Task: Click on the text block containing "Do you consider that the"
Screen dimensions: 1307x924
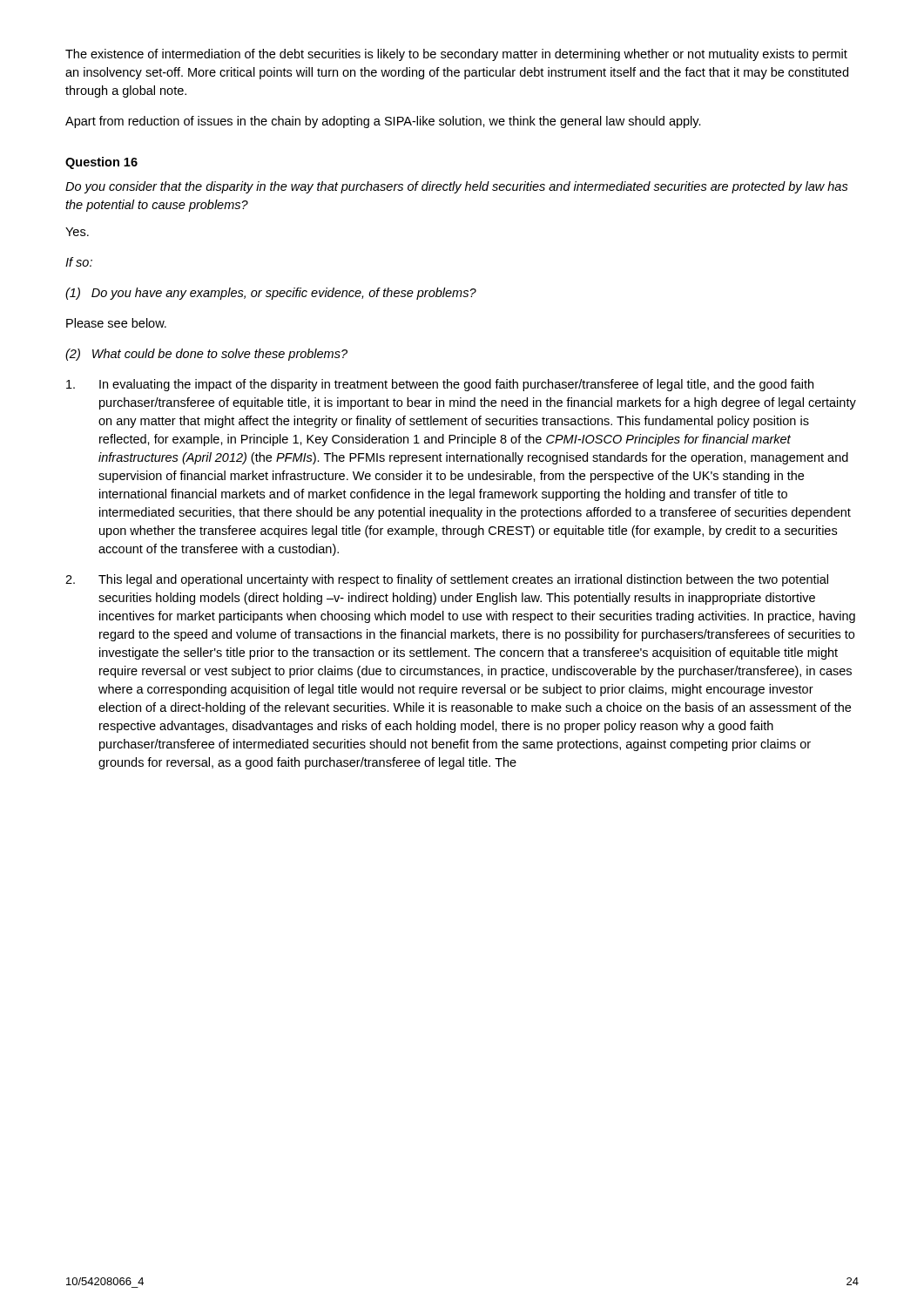Action: pos(457,196)
